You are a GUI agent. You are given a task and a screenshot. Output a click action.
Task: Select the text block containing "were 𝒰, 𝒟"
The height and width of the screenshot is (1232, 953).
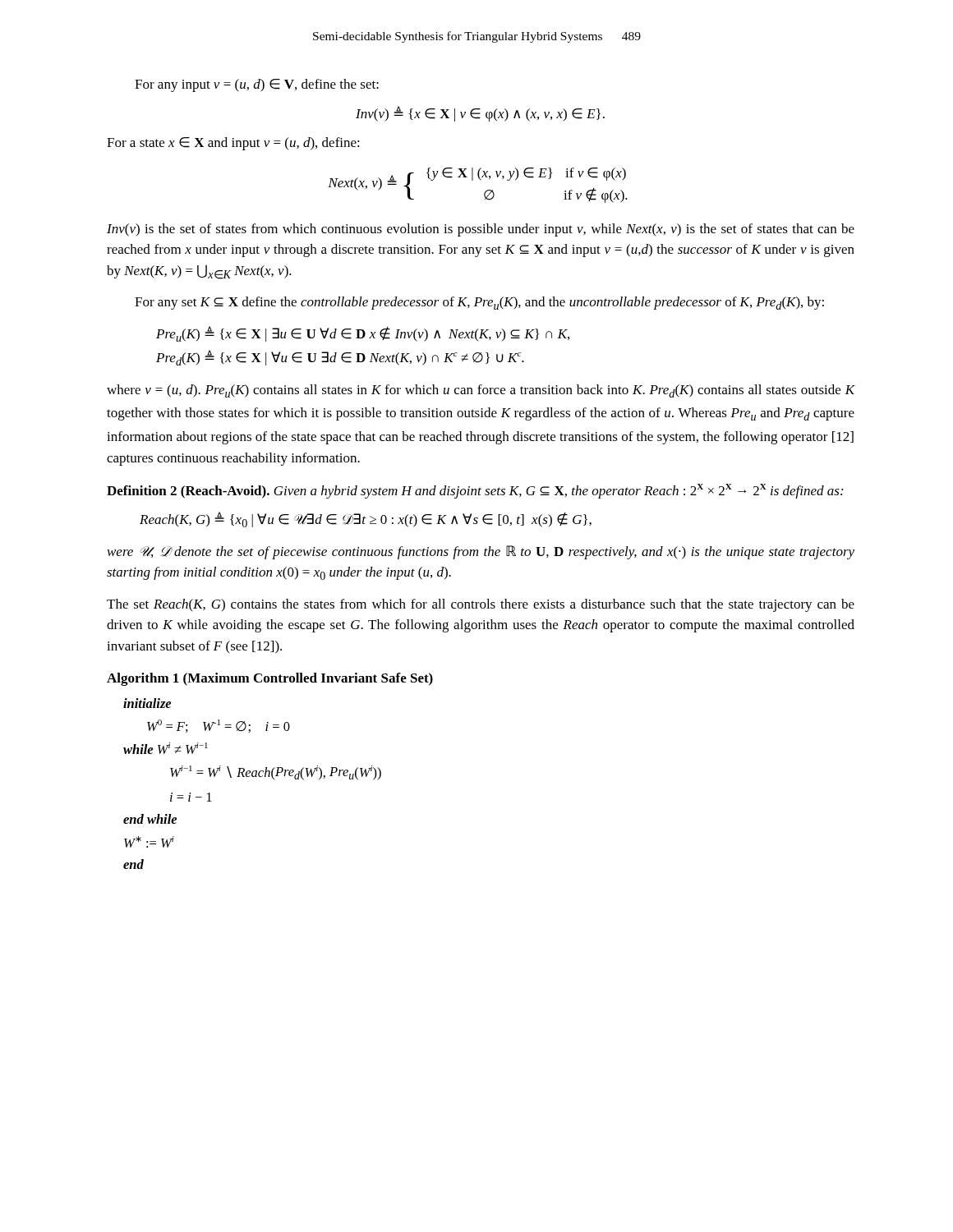(x=481, y=563)
